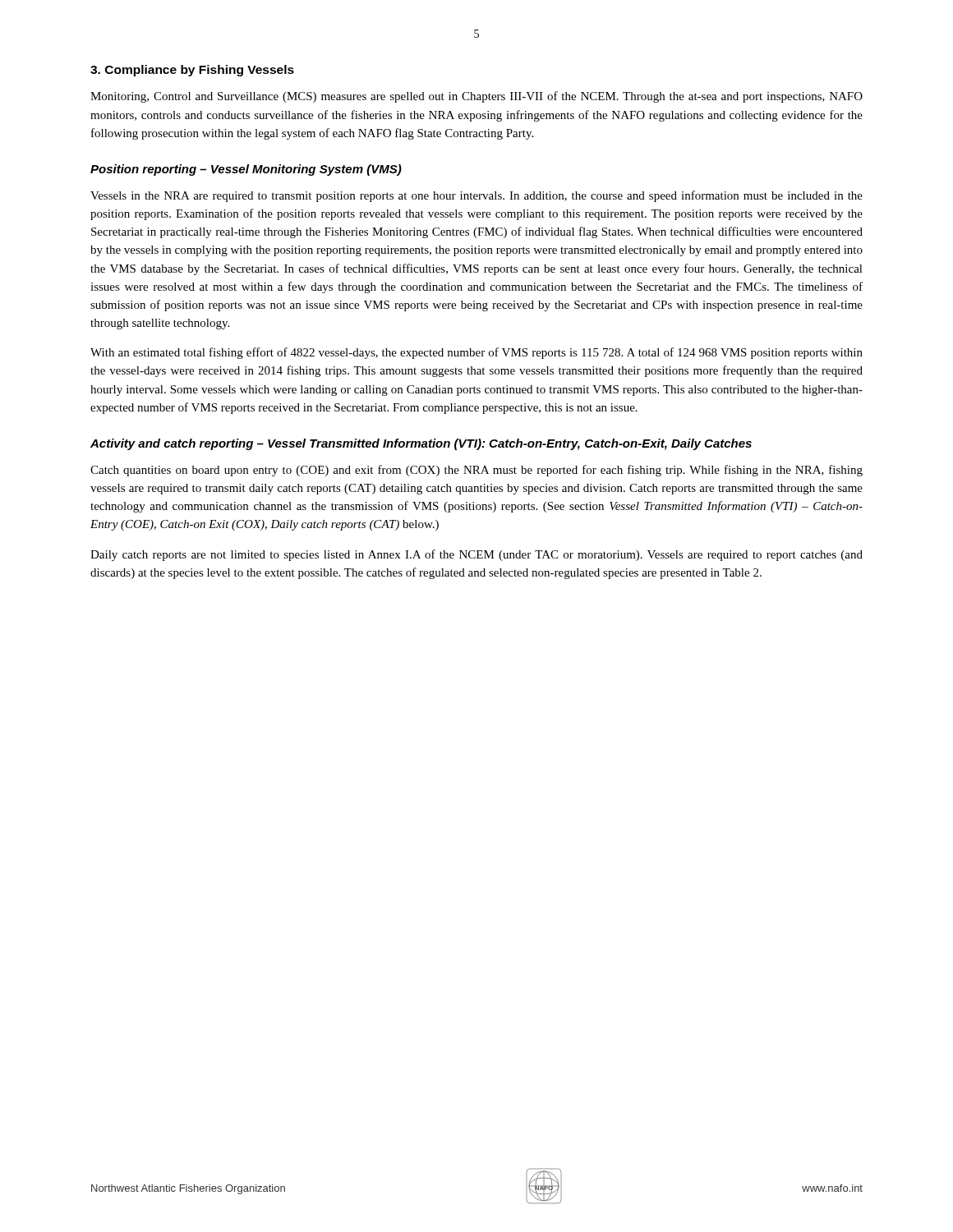Viewport: 953px width, 1232px height.
Task: Navigate to the element starting "Position reporting – Vessel Monitoring System (VMS)"
Action: click(x=246, y=169)
